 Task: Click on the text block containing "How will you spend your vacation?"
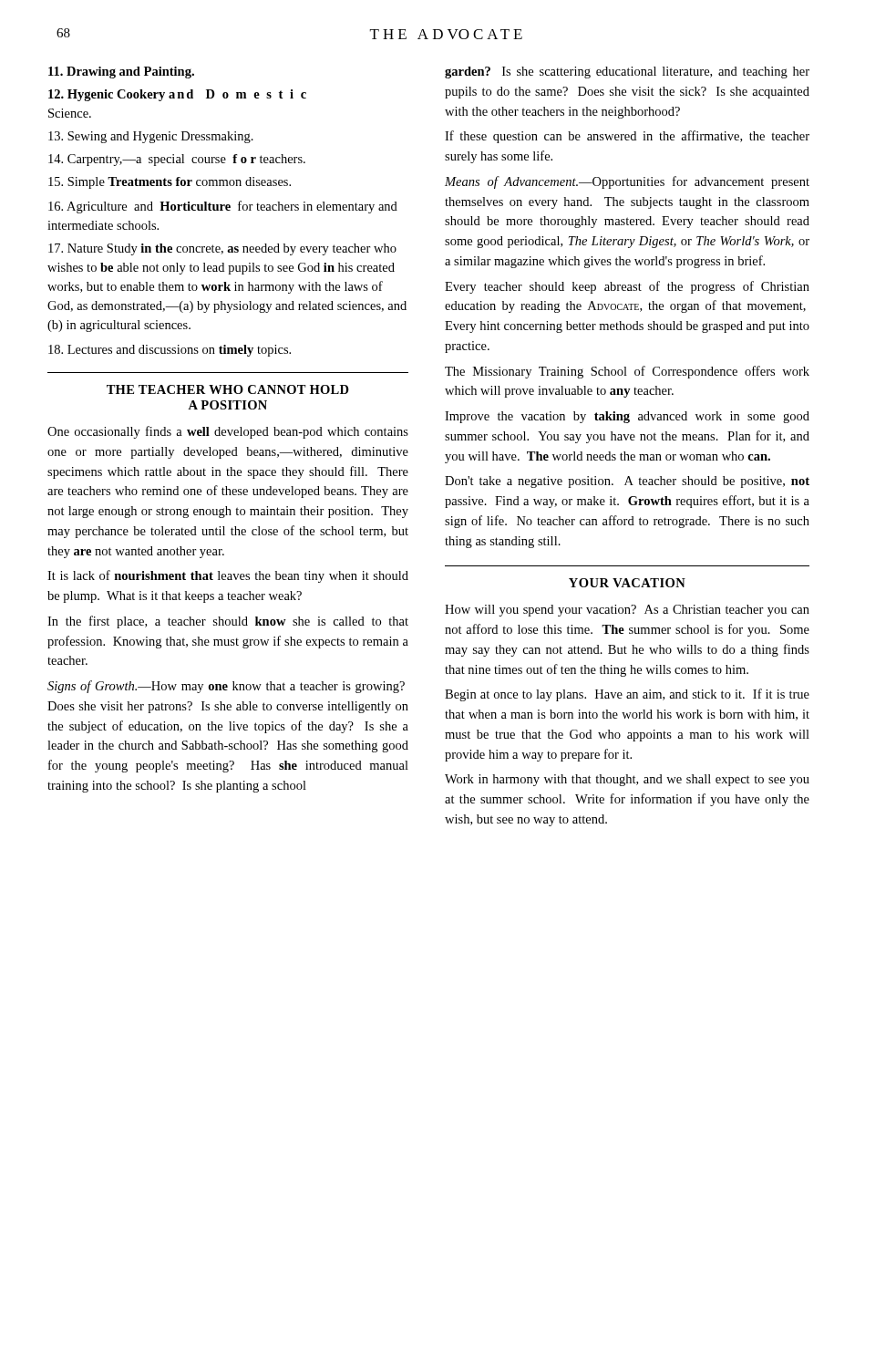(627, 639)
